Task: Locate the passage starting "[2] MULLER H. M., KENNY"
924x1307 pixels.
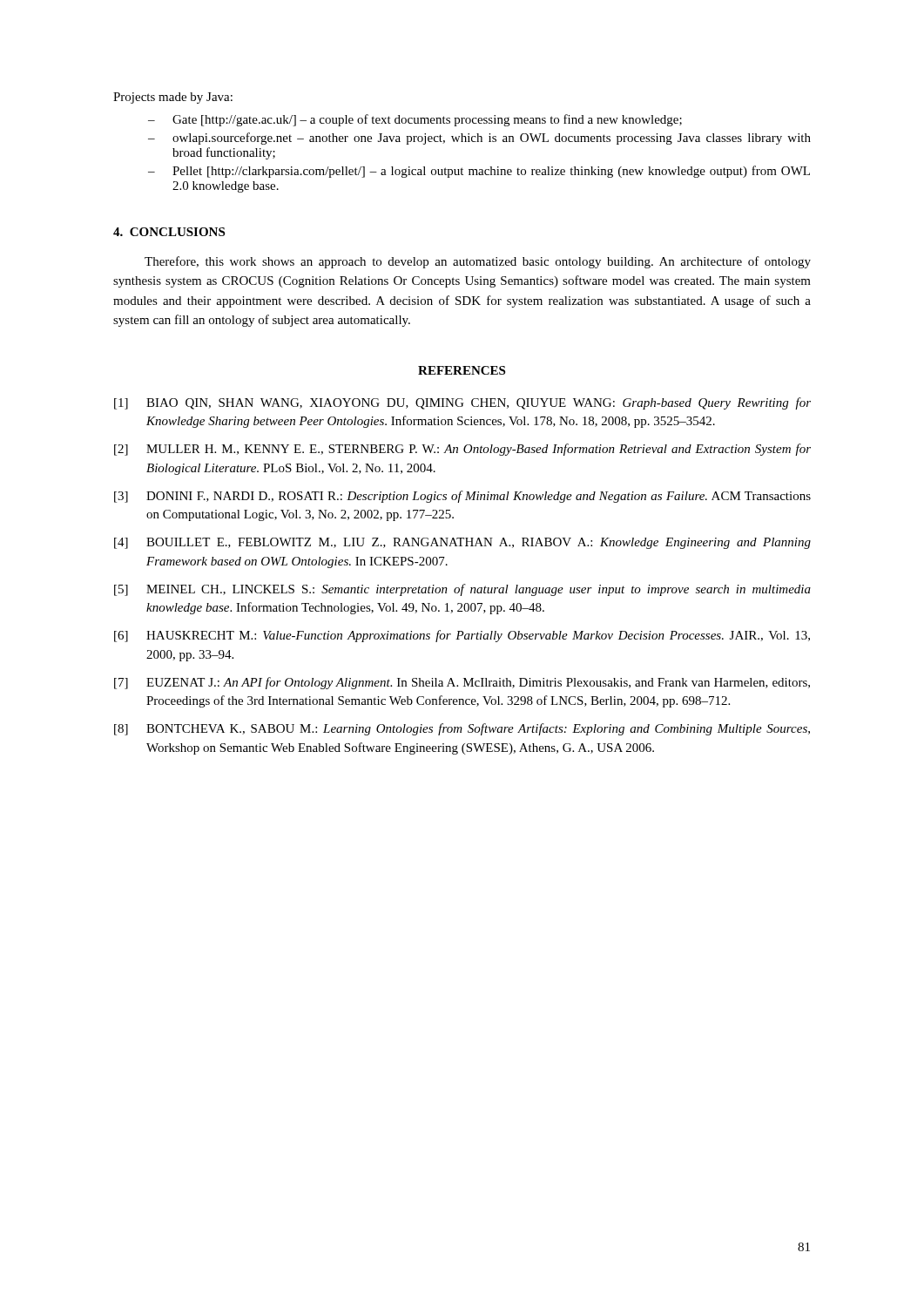Action: (x=462, y=459)
